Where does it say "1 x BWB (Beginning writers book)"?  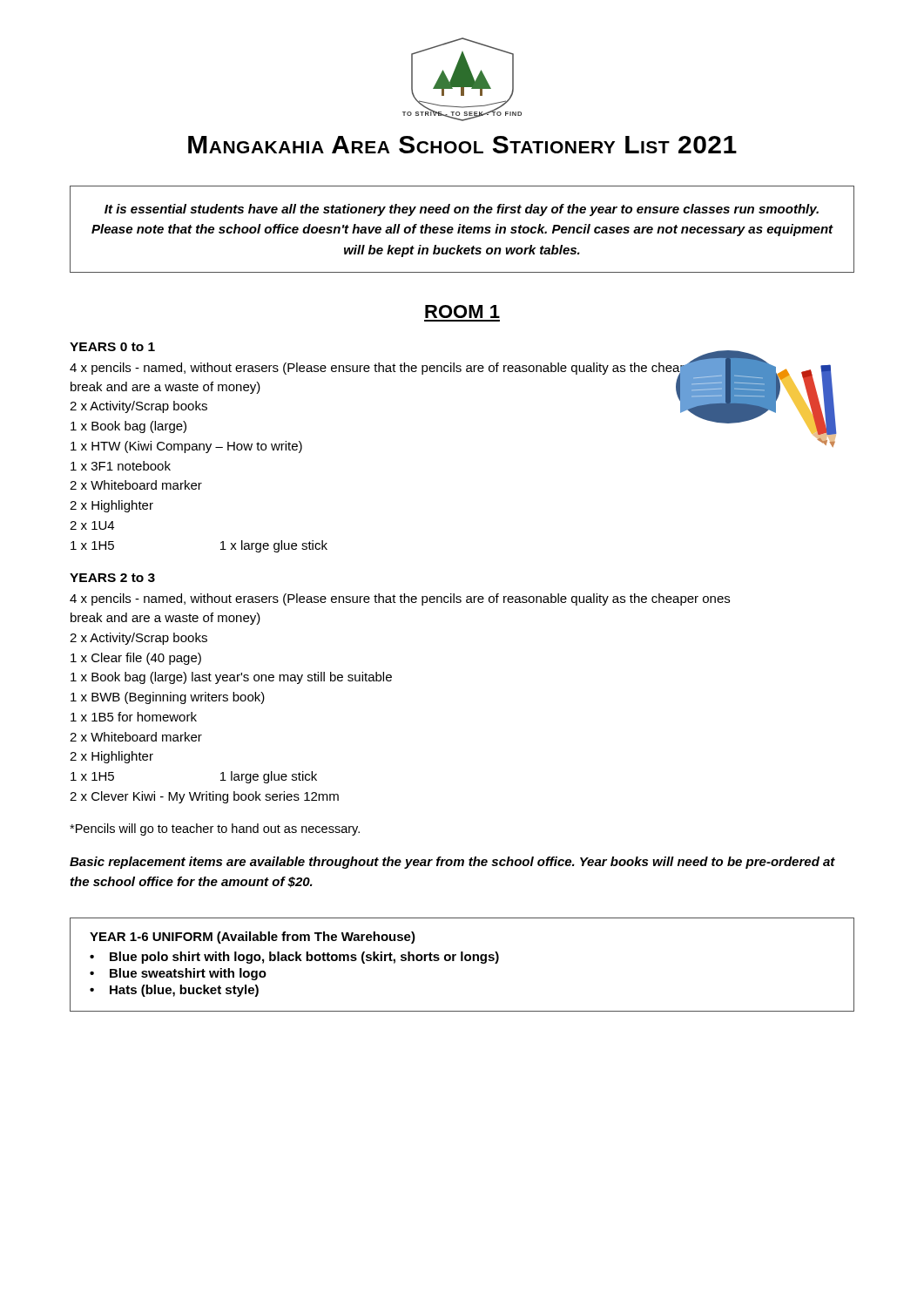pyautogui.click(x=167, y=697)
